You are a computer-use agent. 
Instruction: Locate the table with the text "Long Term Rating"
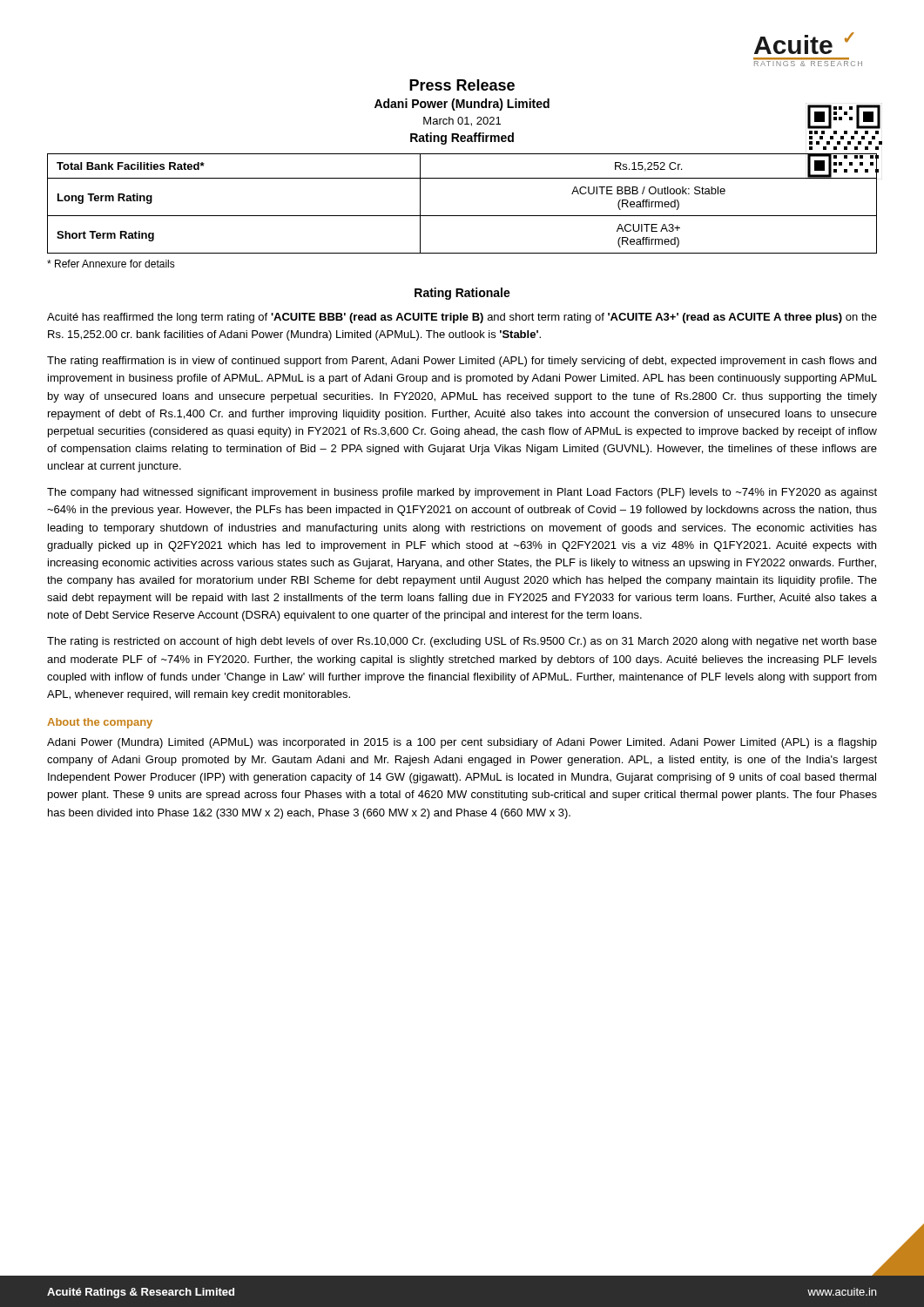(462, 203)
